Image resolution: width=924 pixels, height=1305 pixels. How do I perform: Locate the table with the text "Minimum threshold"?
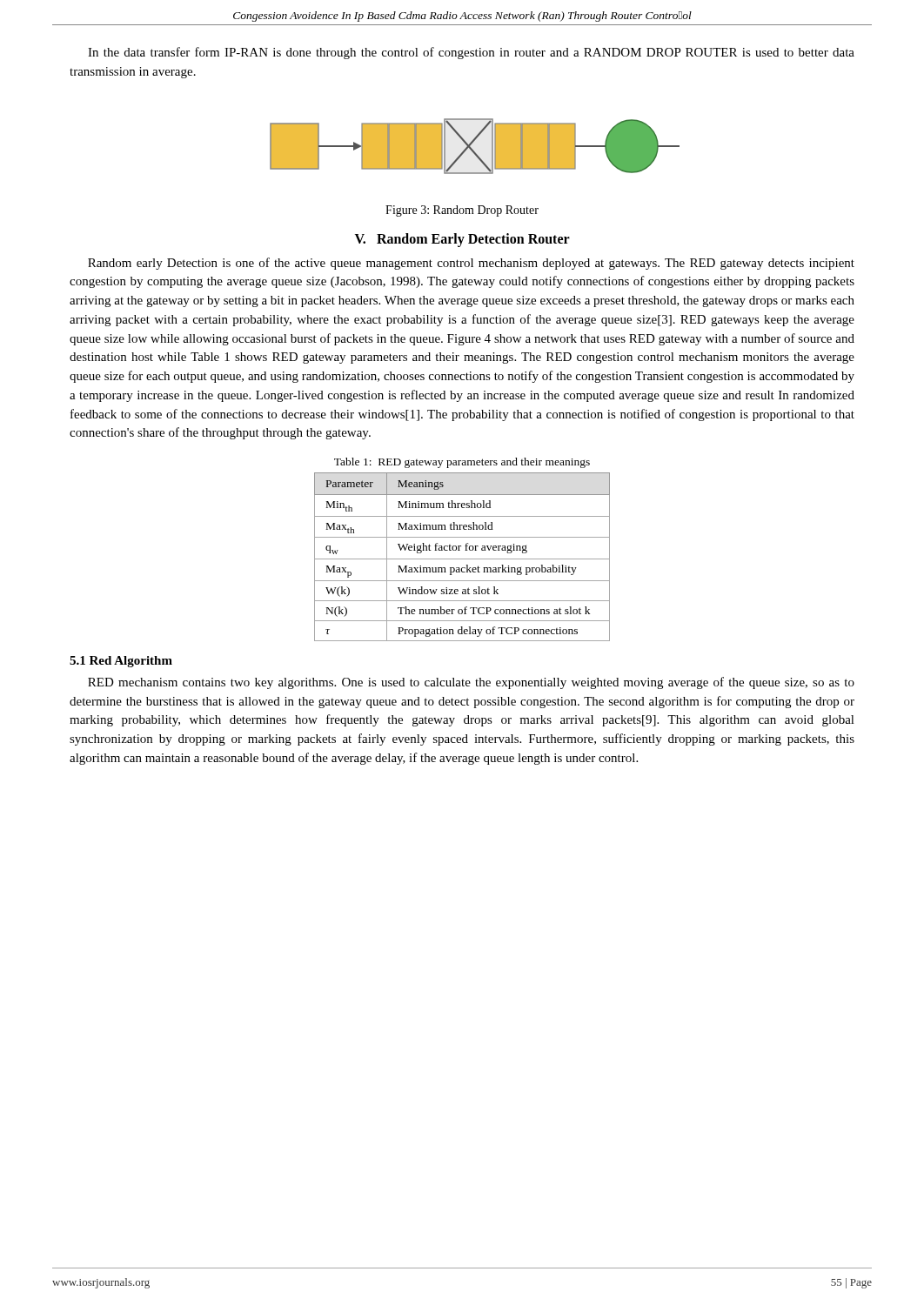click(x=462, y=557)
